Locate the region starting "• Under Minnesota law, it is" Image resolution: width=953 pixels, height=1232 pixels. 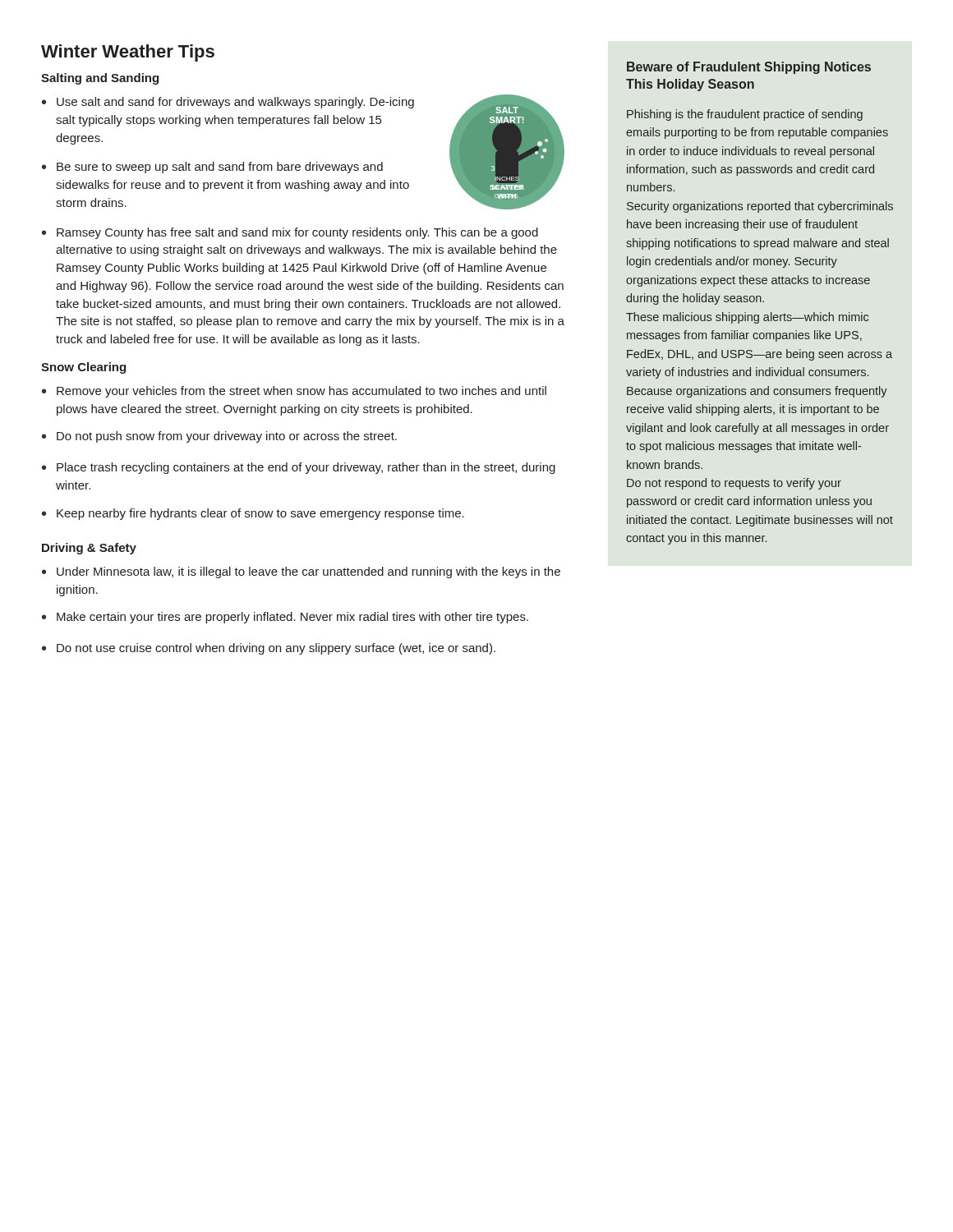tap(304, 580)
